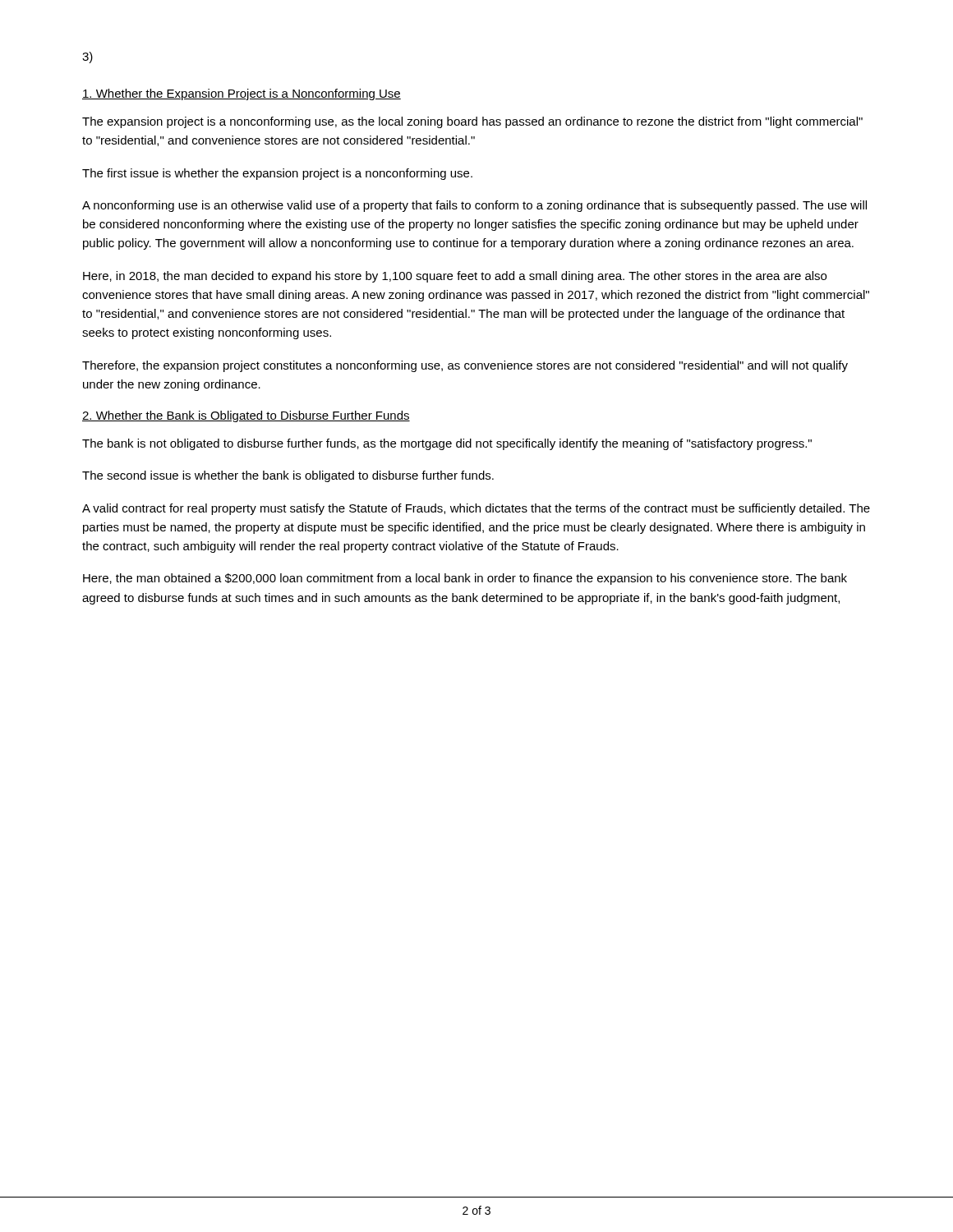Locate the block starting "The second issue is whether the bank is"
953x1232 pixels.
(288, 475)
